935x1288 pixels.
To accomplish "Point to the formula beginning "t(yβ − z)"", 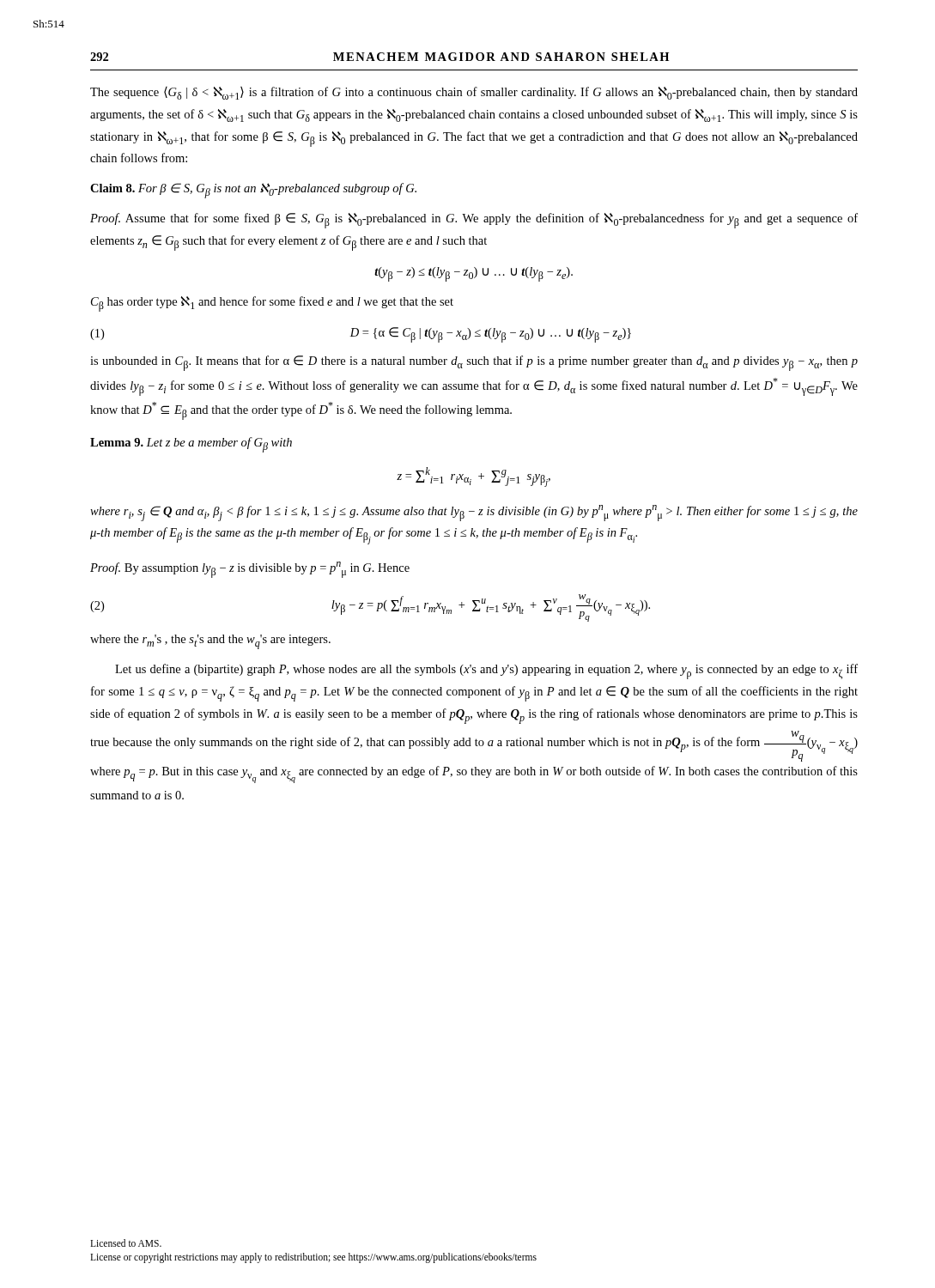I will coord(474,273).
